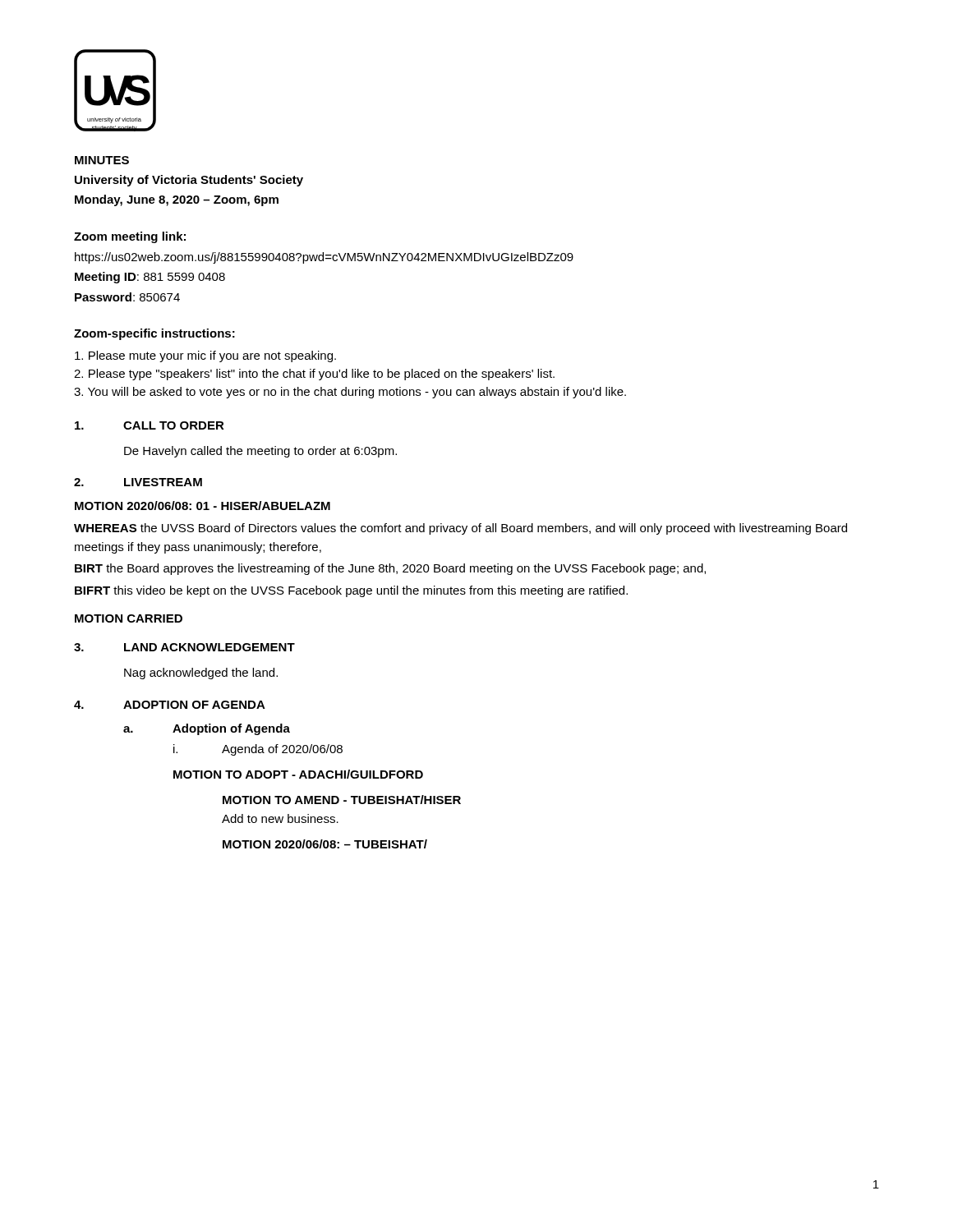This screenshot has height=1232, width=953.
Task: Click on the text with the text "Add to new business."
Action: (280, 818)
